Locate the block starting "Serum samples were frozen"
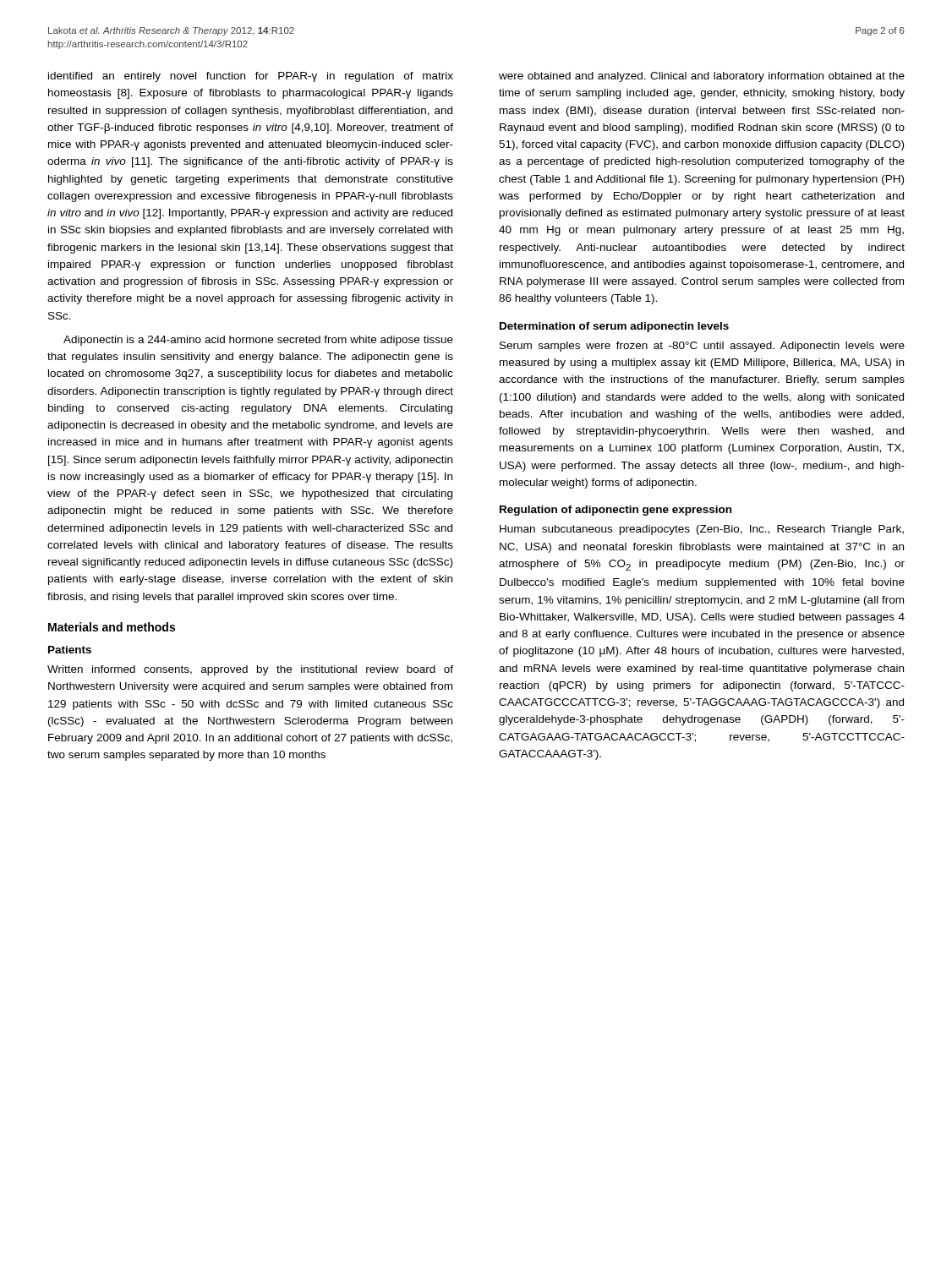Viewport: 952px width, 1268px height. [702, 414]
